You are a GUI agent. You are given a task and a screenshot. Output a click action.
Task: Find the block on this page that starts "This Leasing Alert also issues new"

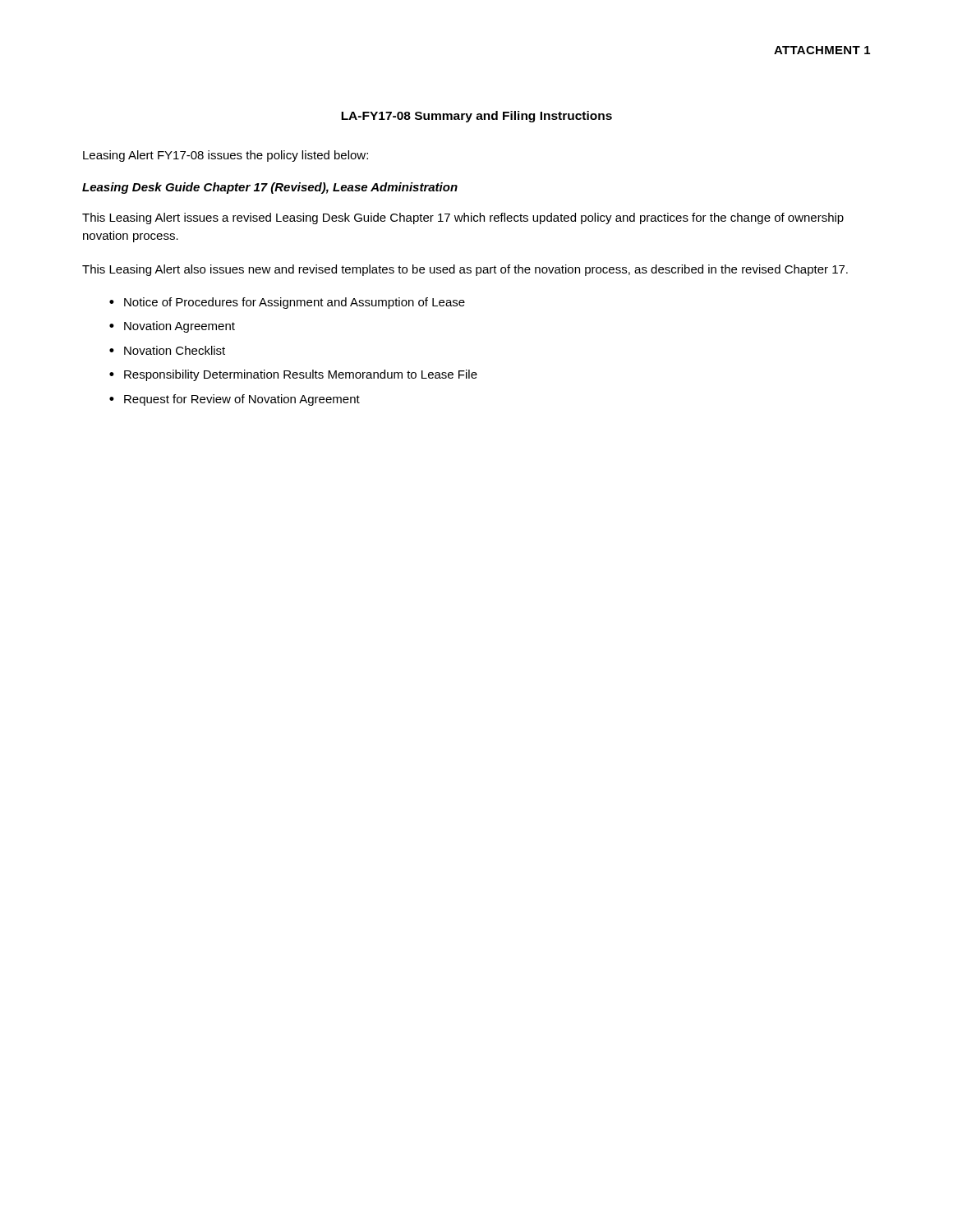pyautogui.click(x=465, y=269)
